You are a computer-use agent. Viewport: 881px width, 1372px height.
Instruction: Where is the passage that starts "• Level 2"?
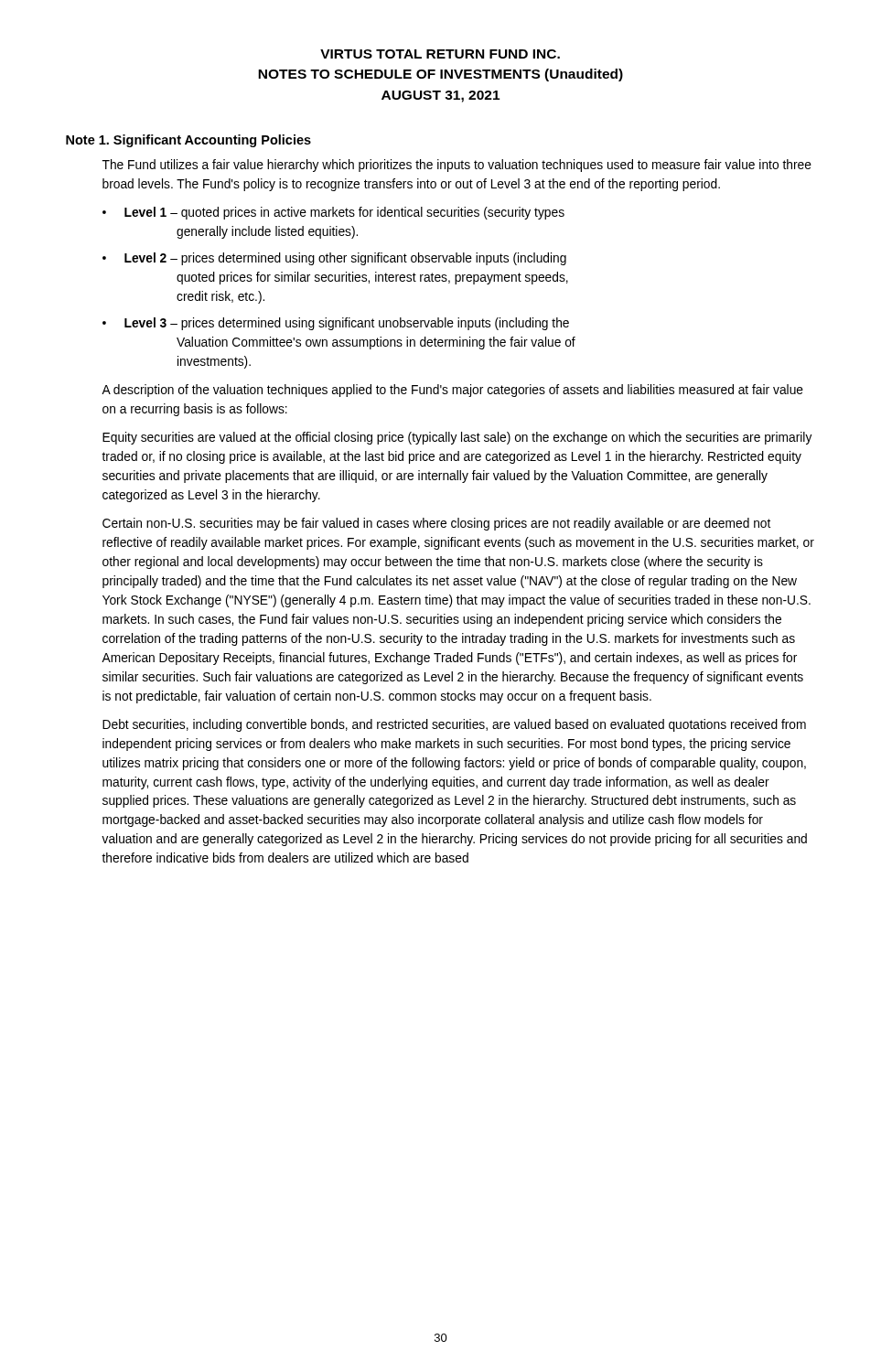point(335,279)
